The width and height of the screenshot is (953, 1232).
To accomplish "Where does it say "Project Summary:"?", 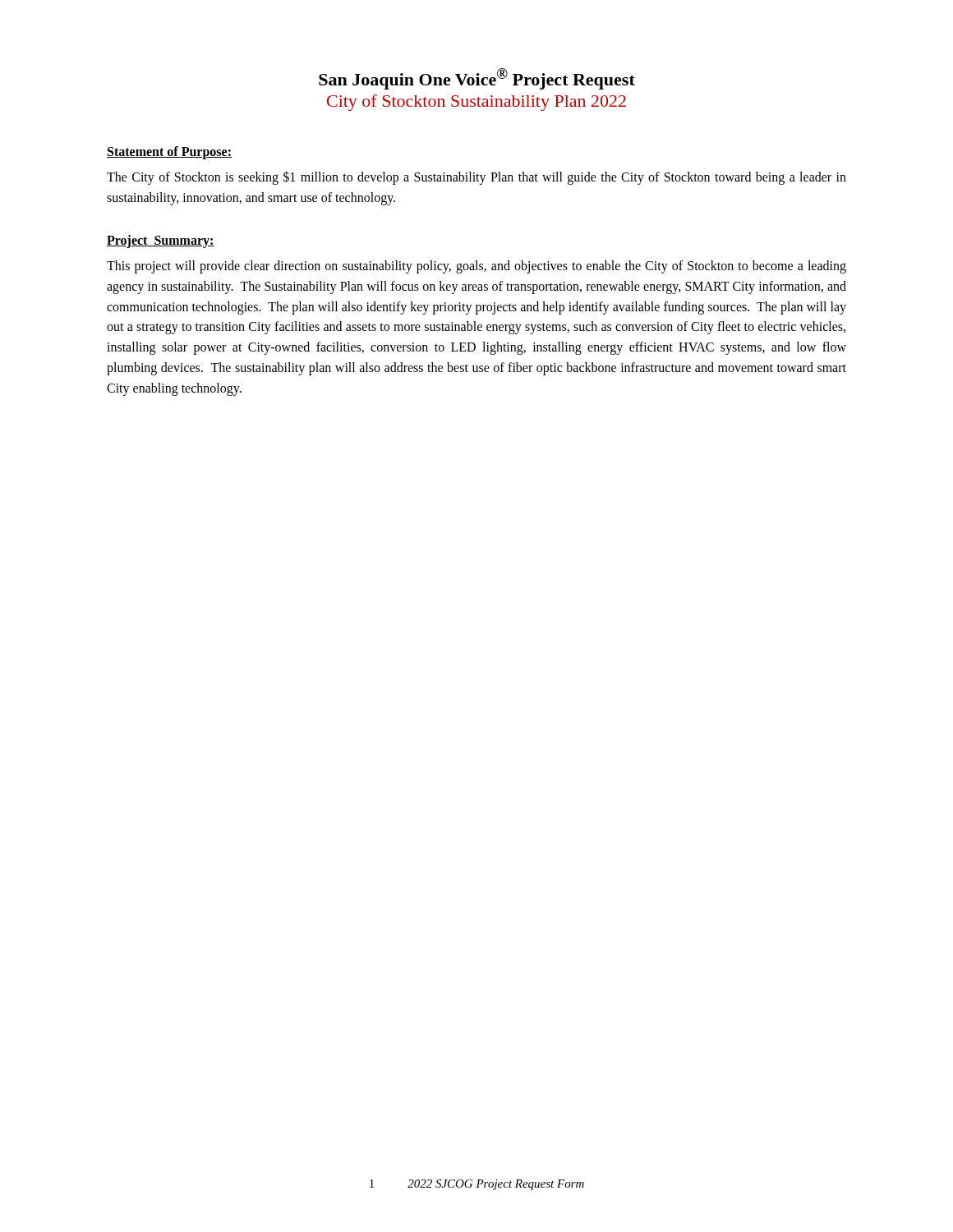I will point(160,240).
